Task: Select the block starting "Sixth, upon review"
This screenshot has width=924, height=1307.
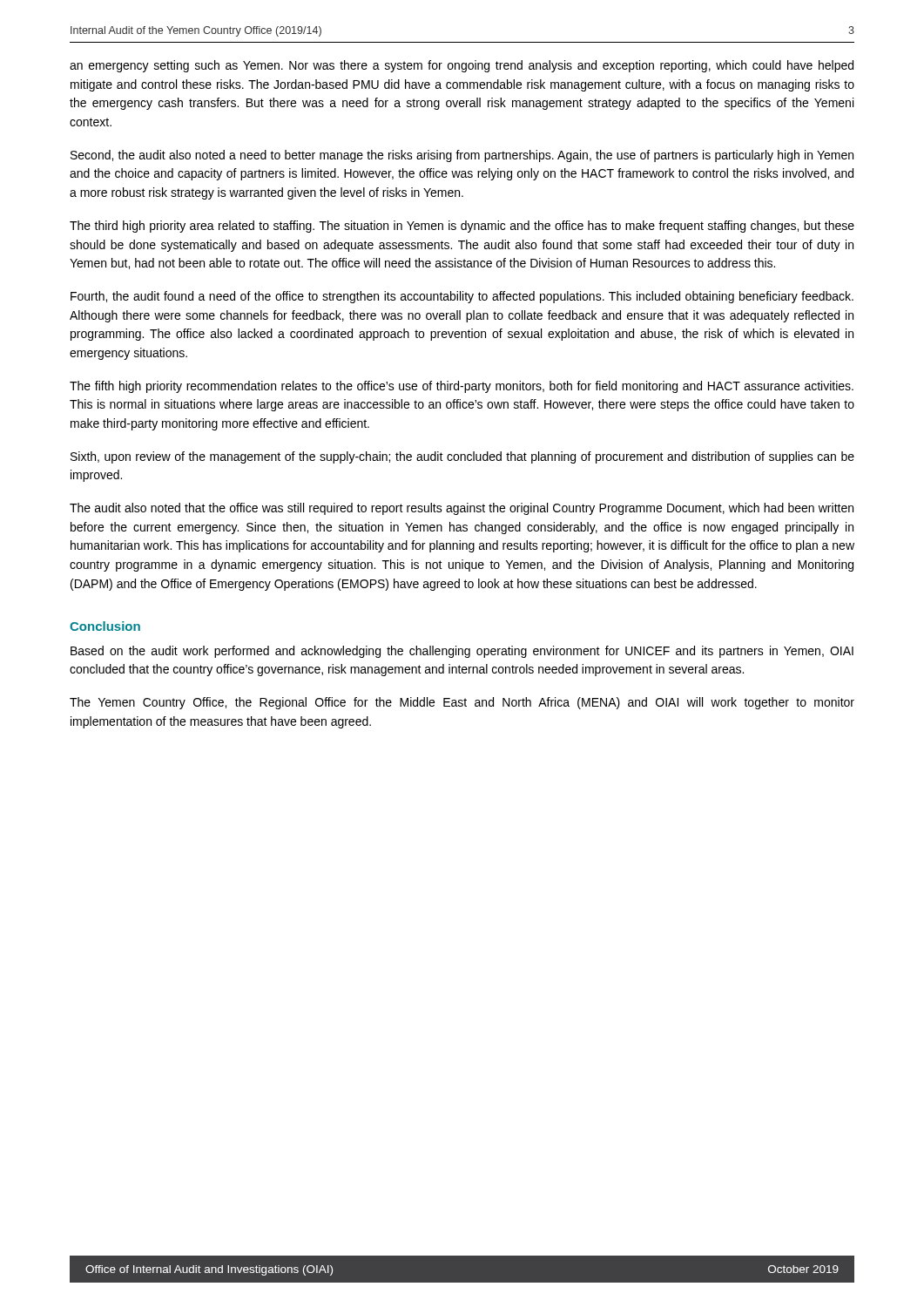Action: click(462, 466)
